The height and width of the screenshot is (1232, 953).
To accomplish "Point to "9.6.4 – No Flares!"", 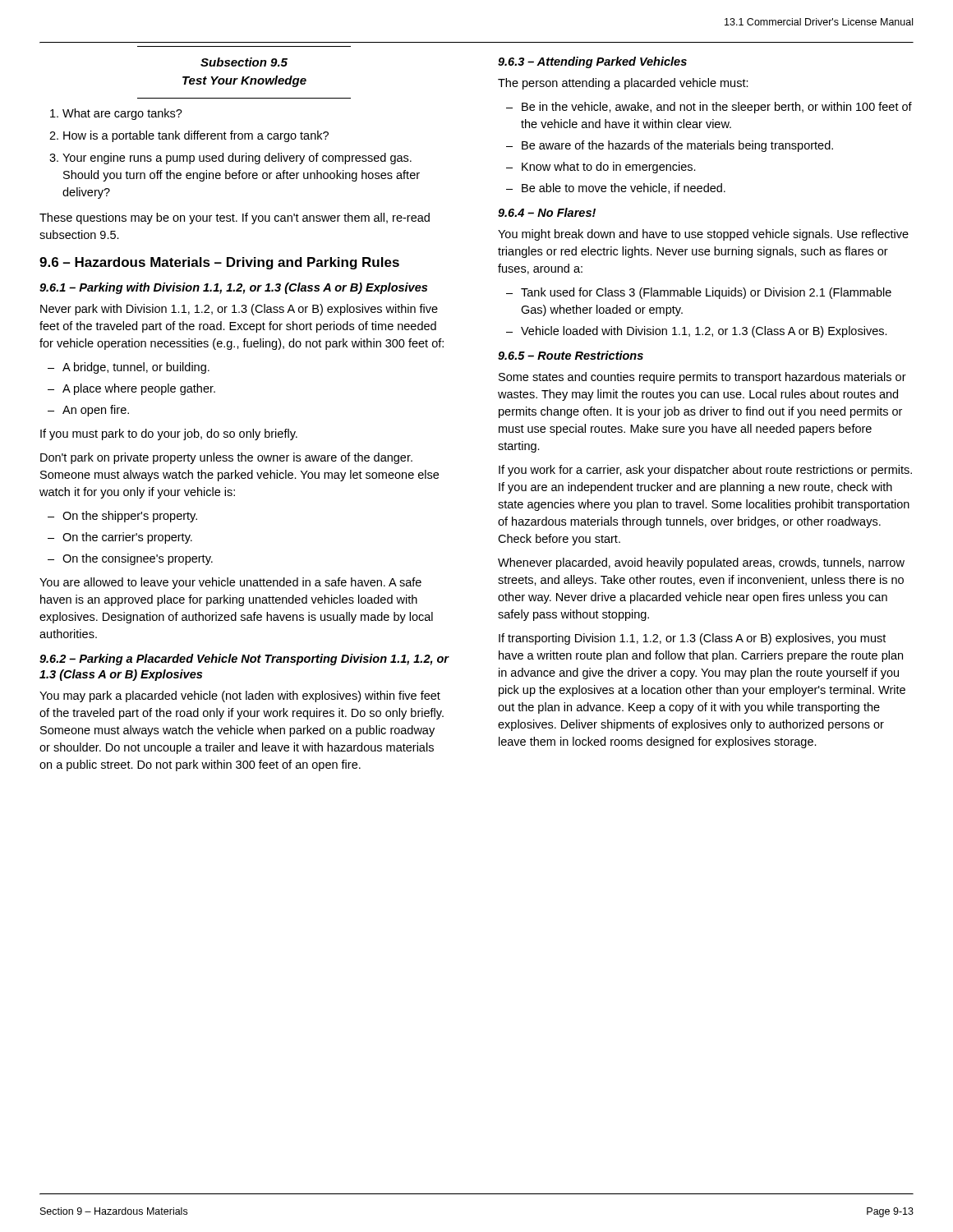I will coord(547,213).
